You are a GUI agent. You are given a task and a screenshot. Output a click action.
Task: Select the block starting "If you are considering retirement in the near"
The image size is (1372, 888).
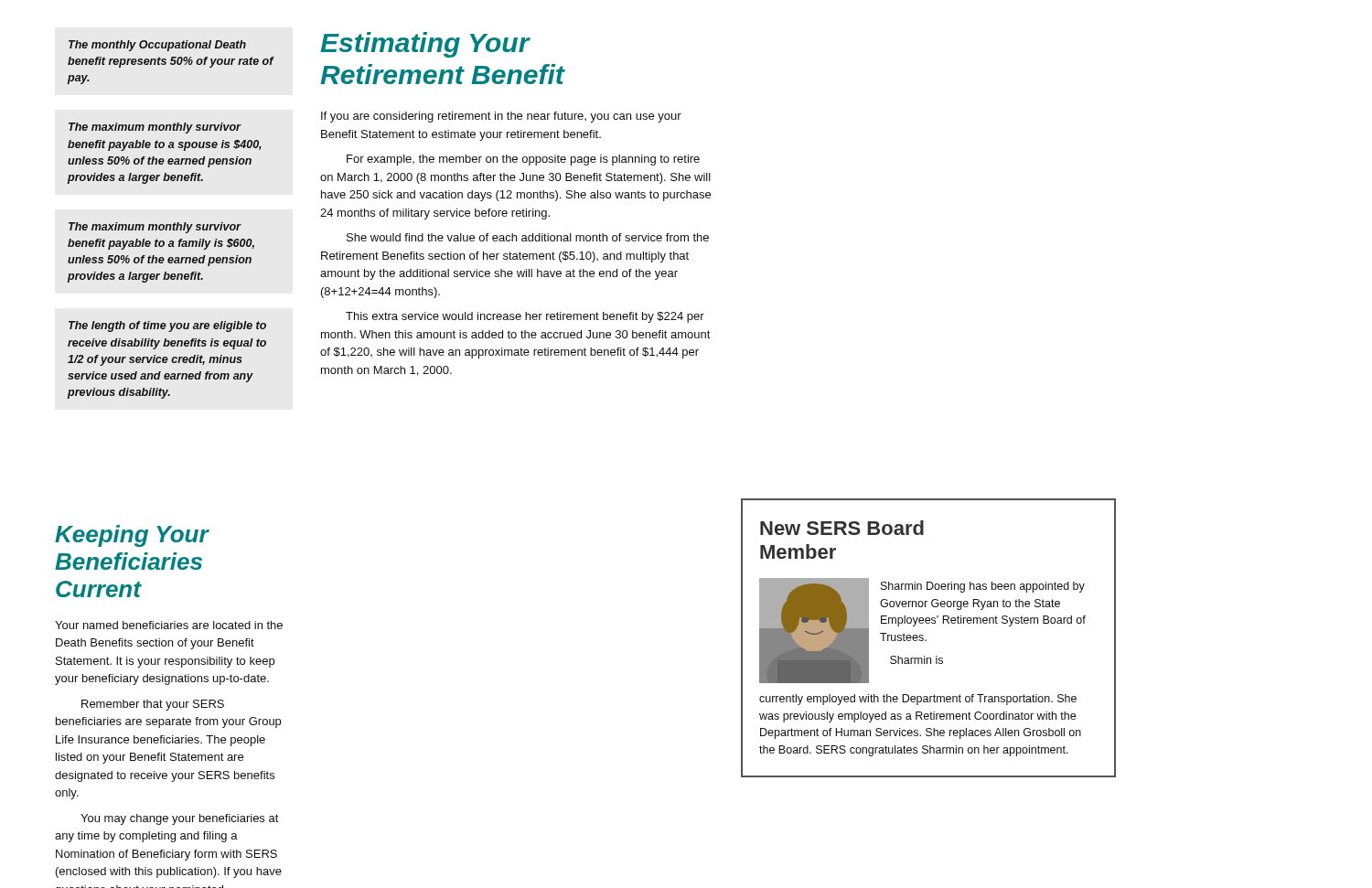[x=517, y=243]
